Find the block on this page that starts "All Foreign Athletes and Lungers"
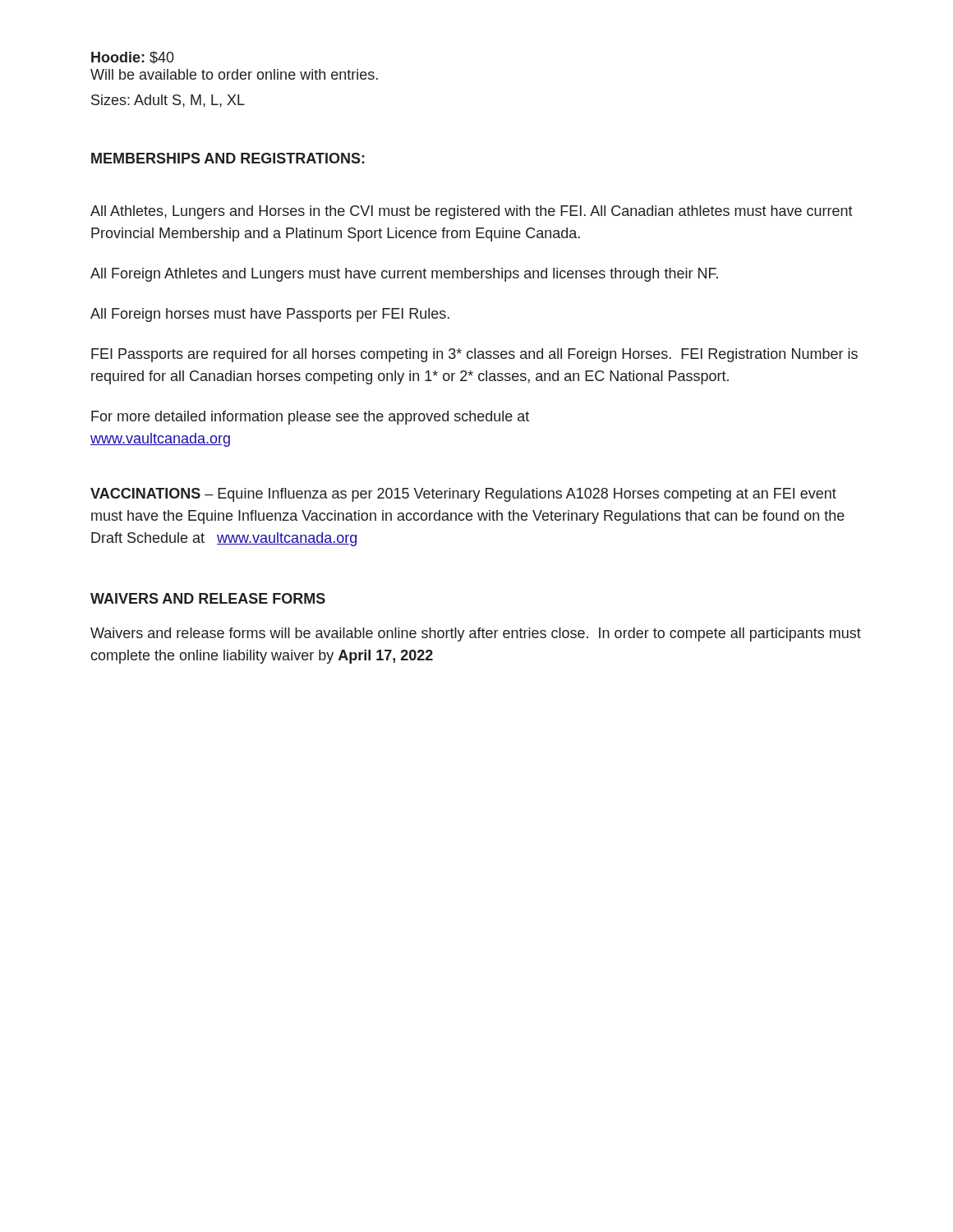953x1232 pixels. (405, 274)
